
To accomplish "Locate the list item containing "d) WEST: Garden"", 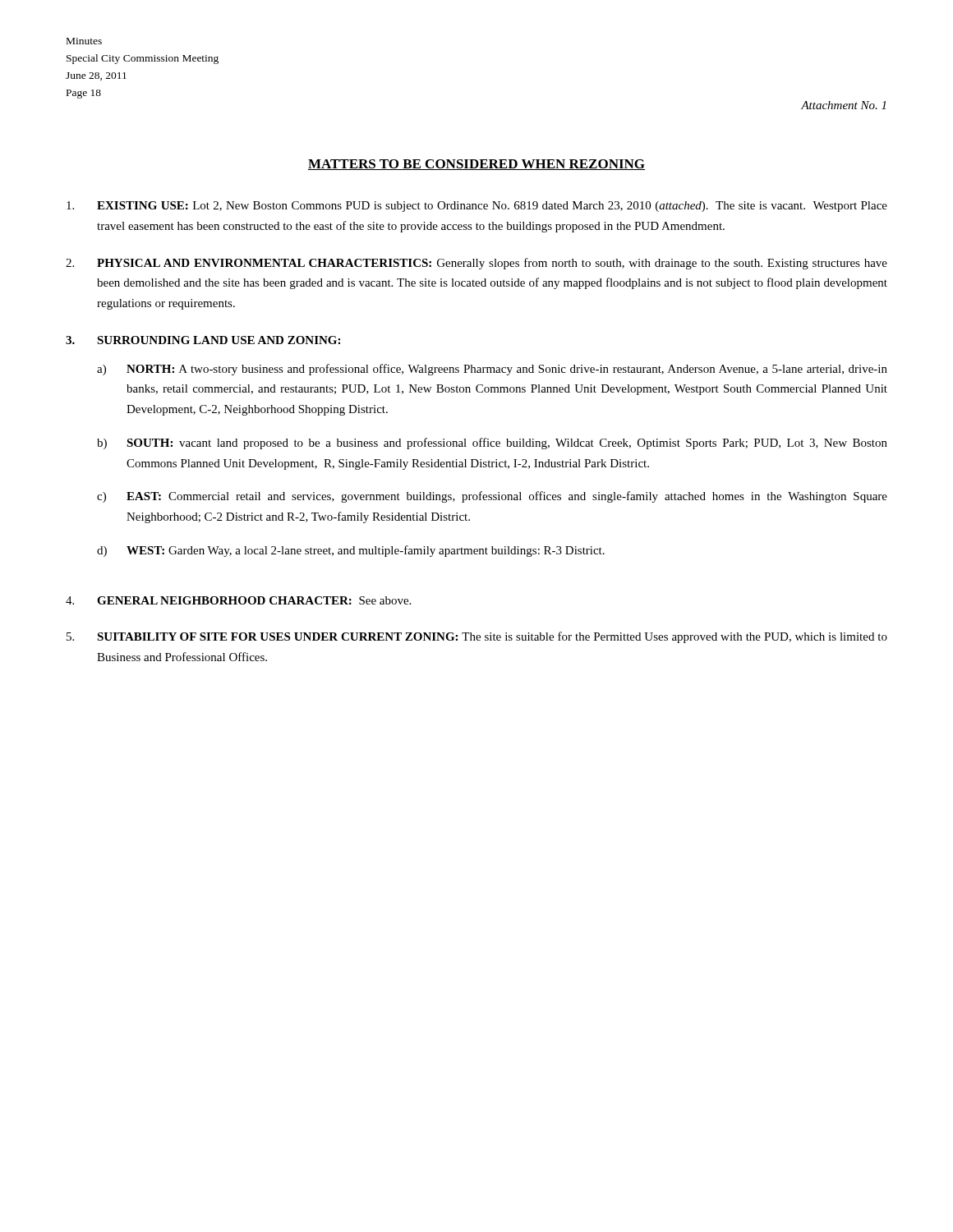I will [x=492, y=550].
